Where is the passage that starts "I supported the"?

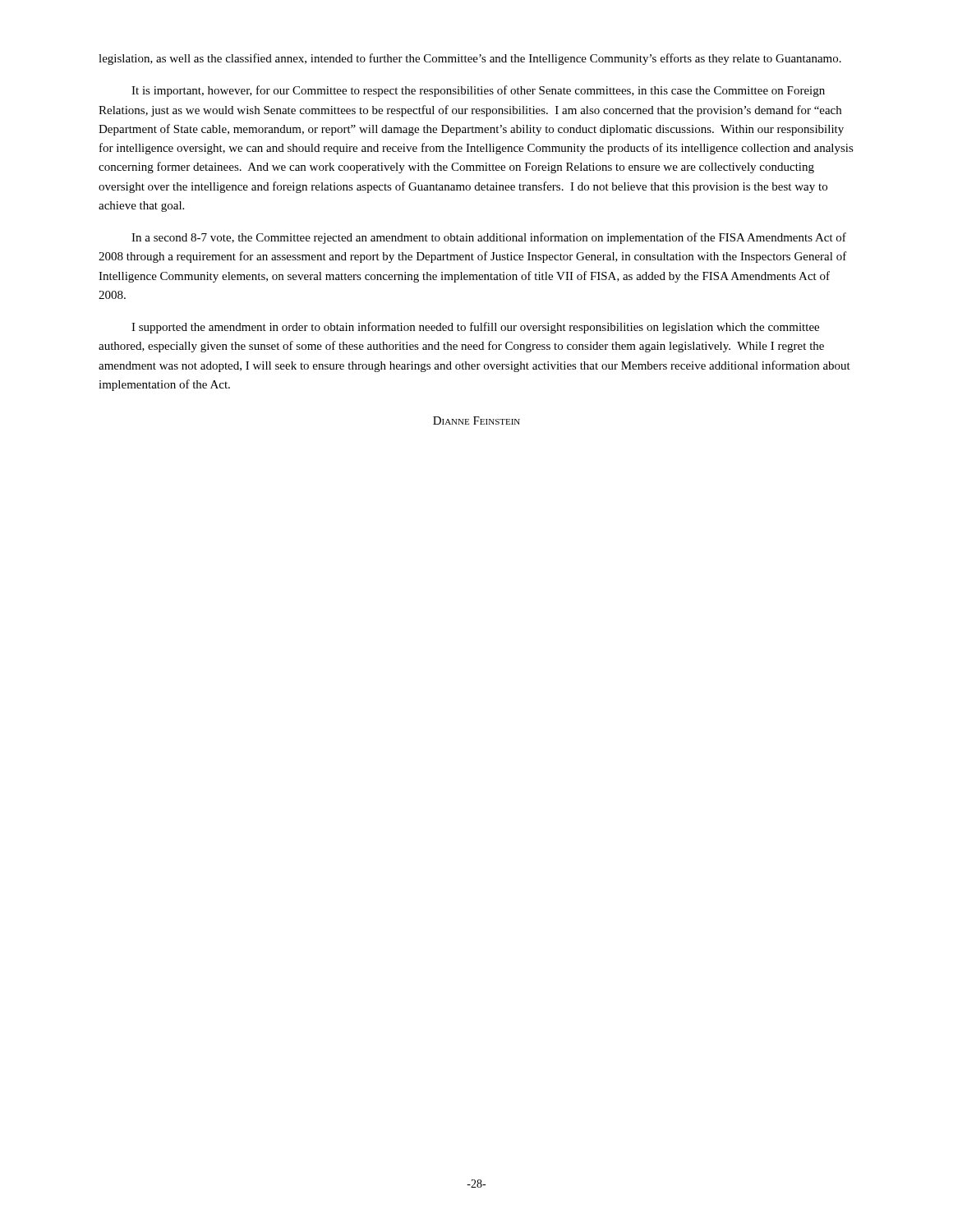tap(474, 356)
